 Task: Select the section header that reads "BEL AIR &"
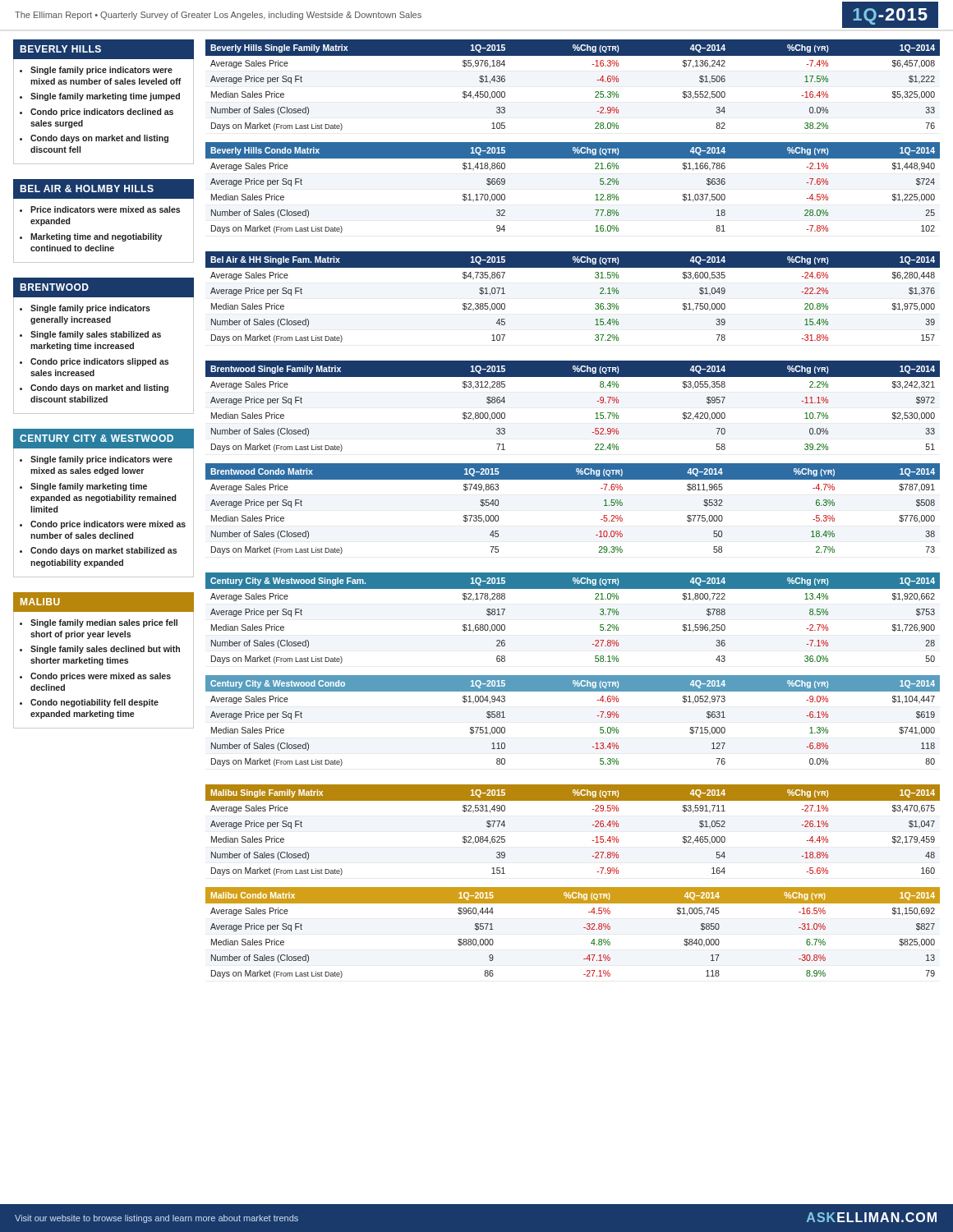(103, 221)
